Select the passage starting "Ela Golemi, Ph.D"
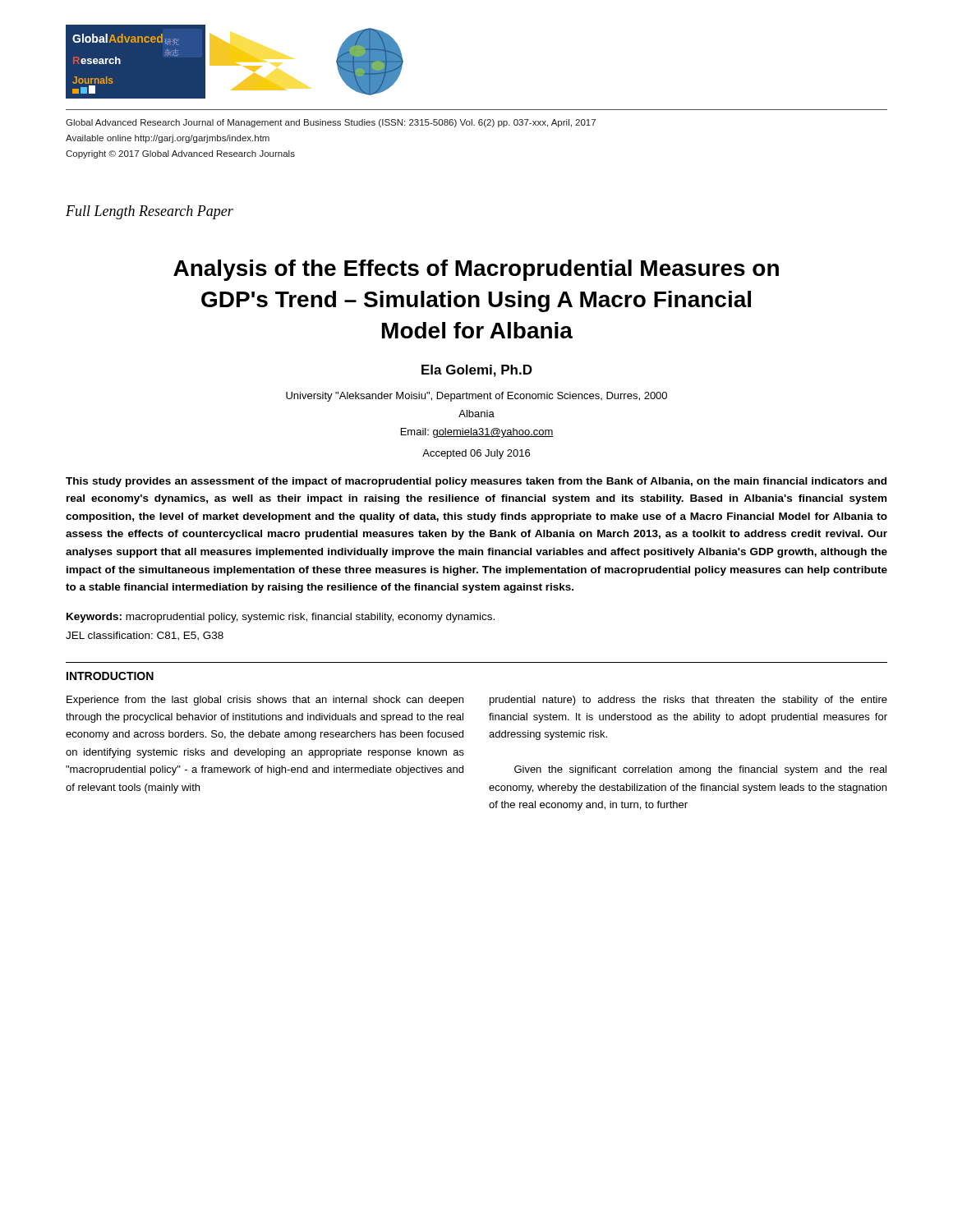 (476, 370)
